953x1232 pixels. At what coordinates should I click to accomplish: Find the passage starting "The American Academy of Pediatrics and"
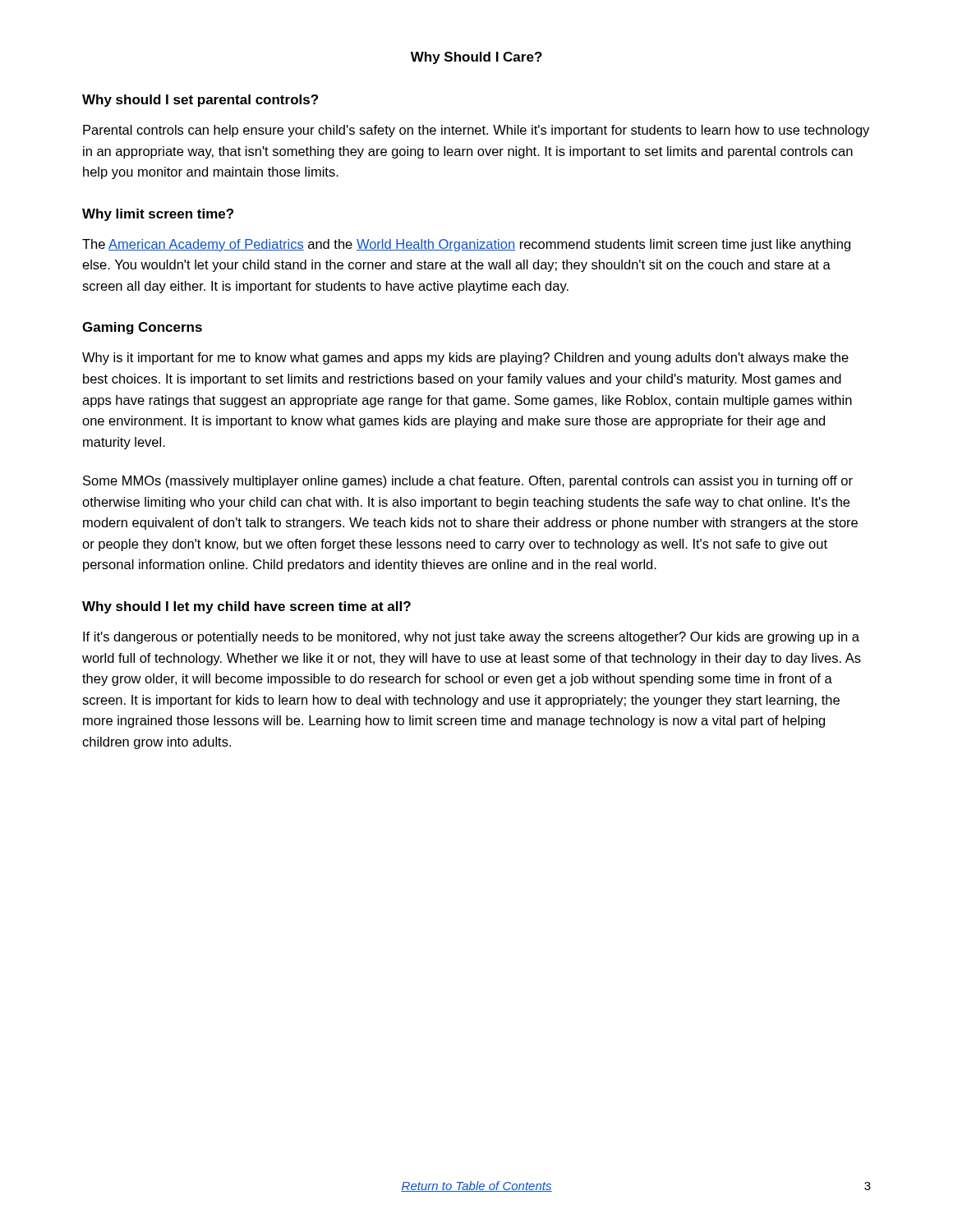[x=467, y=265]
